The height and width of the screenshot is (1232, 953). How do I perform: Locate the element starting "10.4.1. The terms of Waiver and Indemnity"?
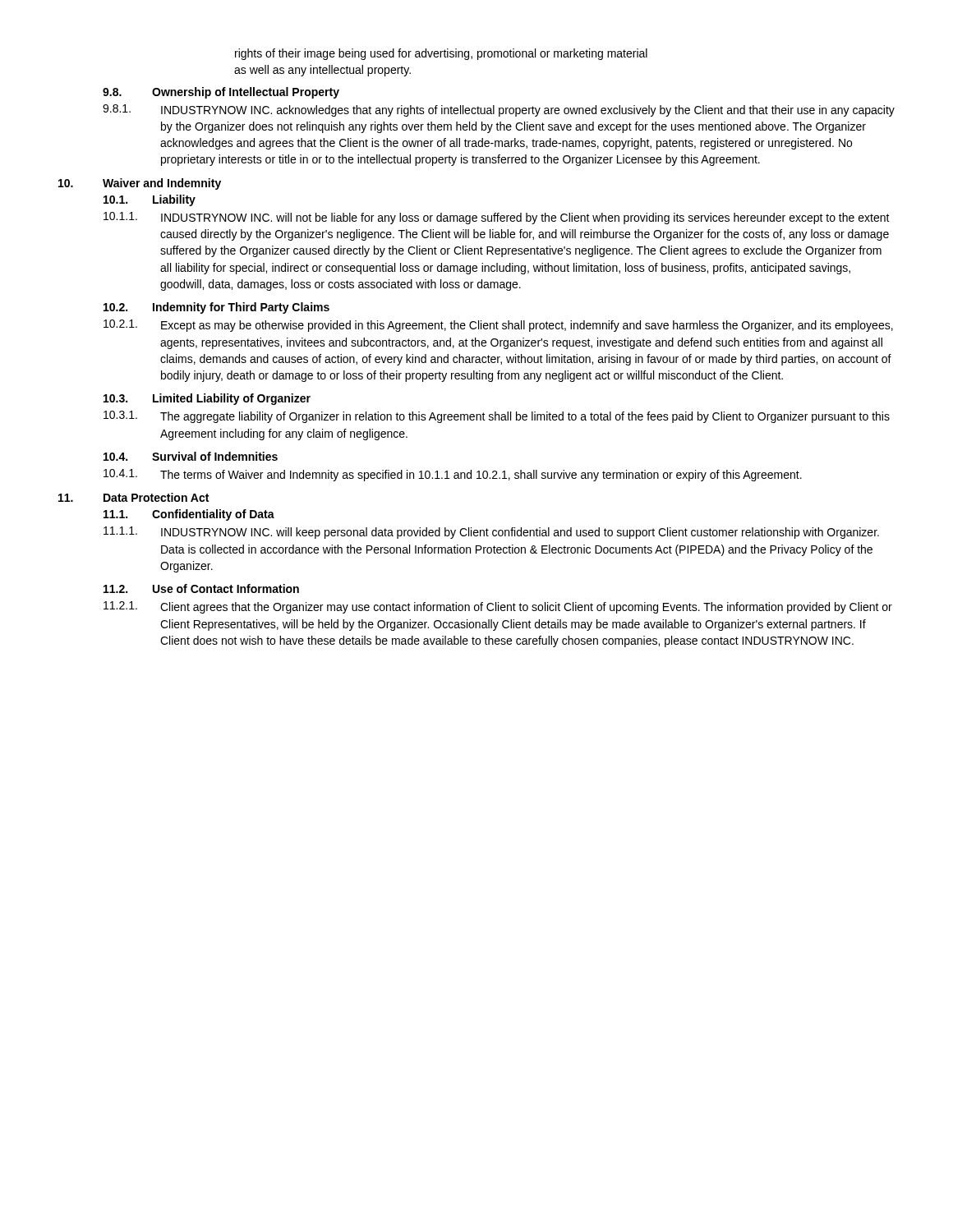click(453, 475)
